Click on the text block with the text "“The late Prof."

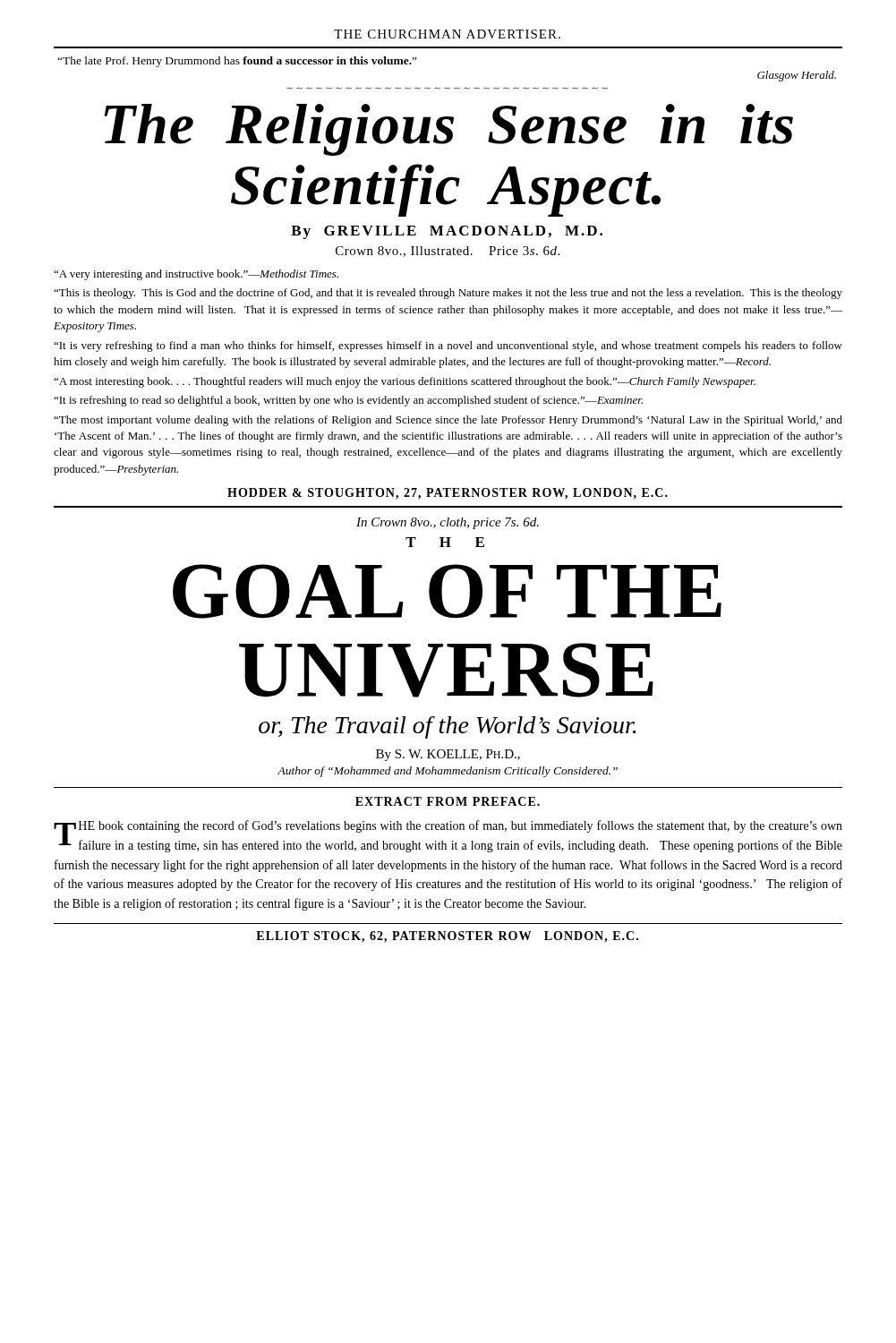tap(237, 62)
